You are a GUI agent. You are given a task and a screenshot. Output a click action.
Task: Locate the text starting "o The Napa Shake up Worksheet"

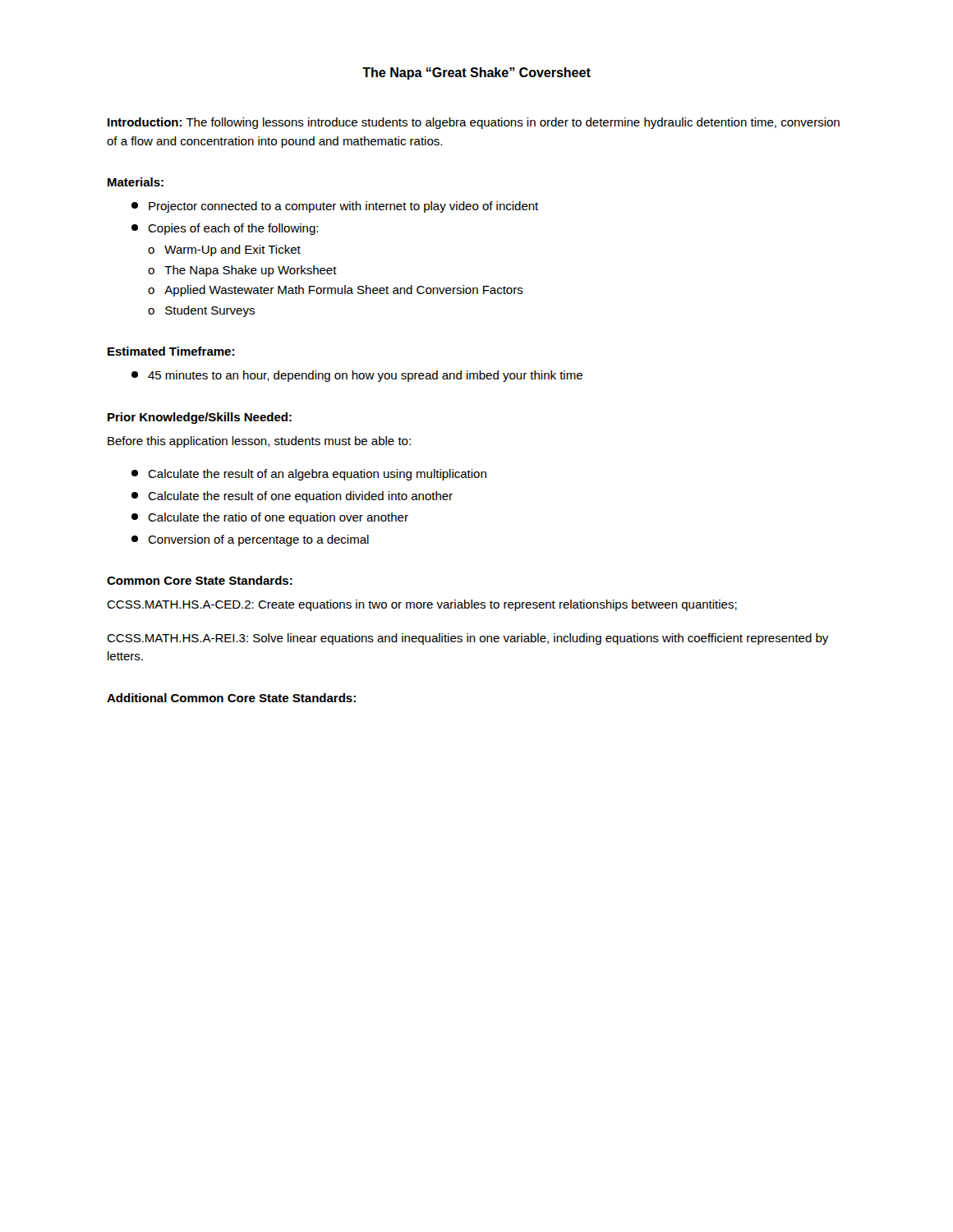point(242,270)
